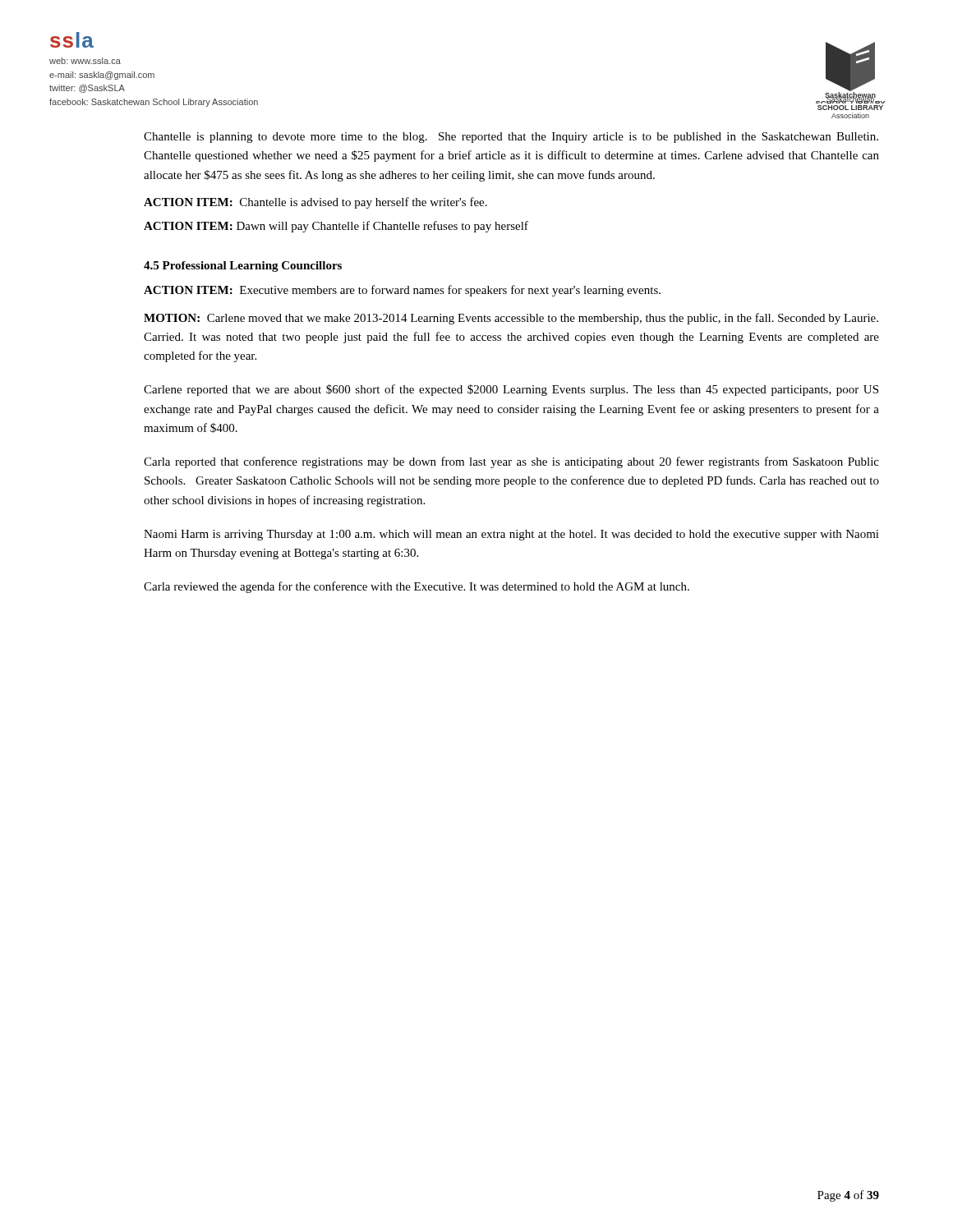The image size is (953, 1232).
Task: Find the region starting "Naomi Harm is arriving Thursday at 1:00"
Action: 511,543
